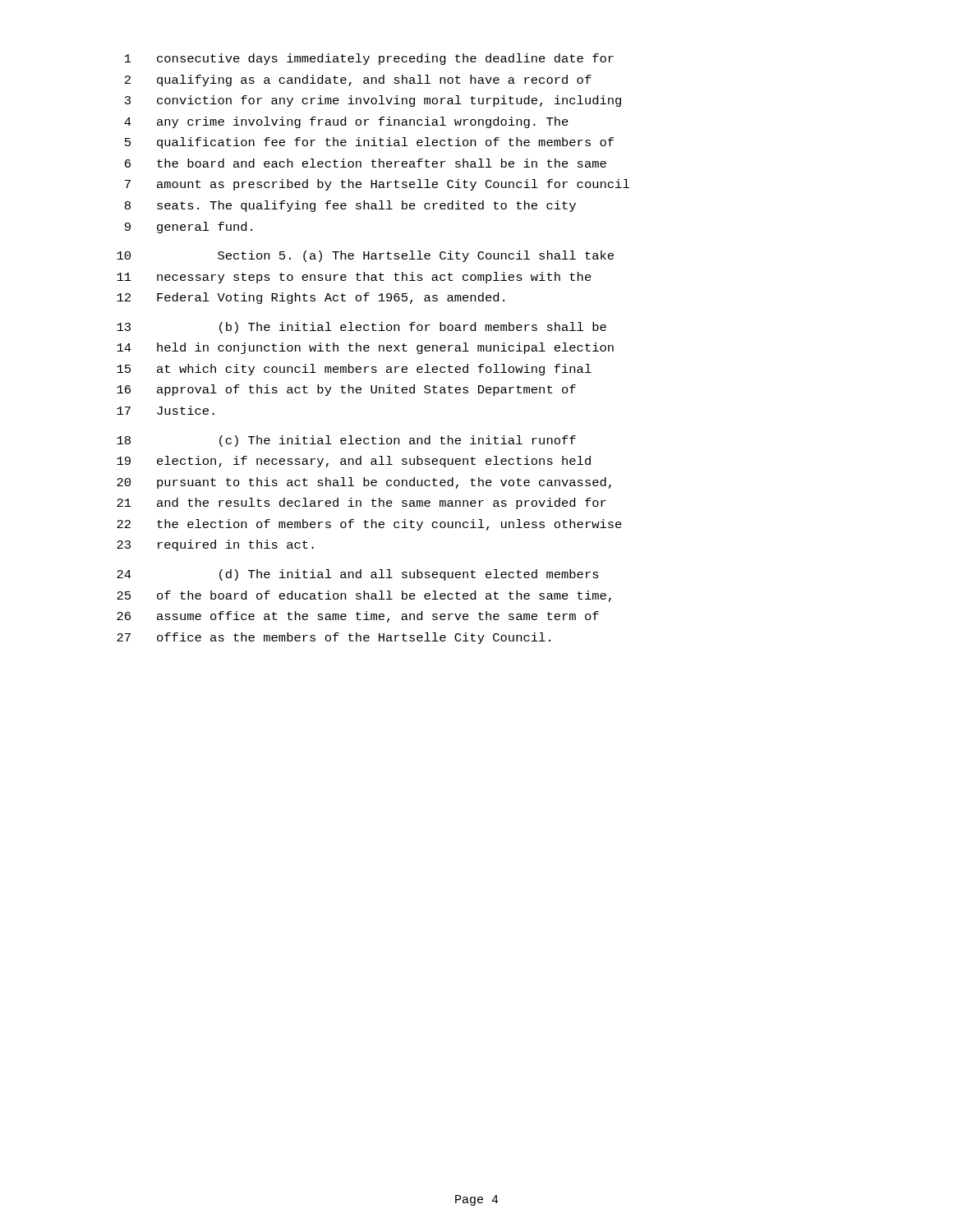
Task: Point to the block beginning "26 assume office at"
Action: [x=485, y=618]
